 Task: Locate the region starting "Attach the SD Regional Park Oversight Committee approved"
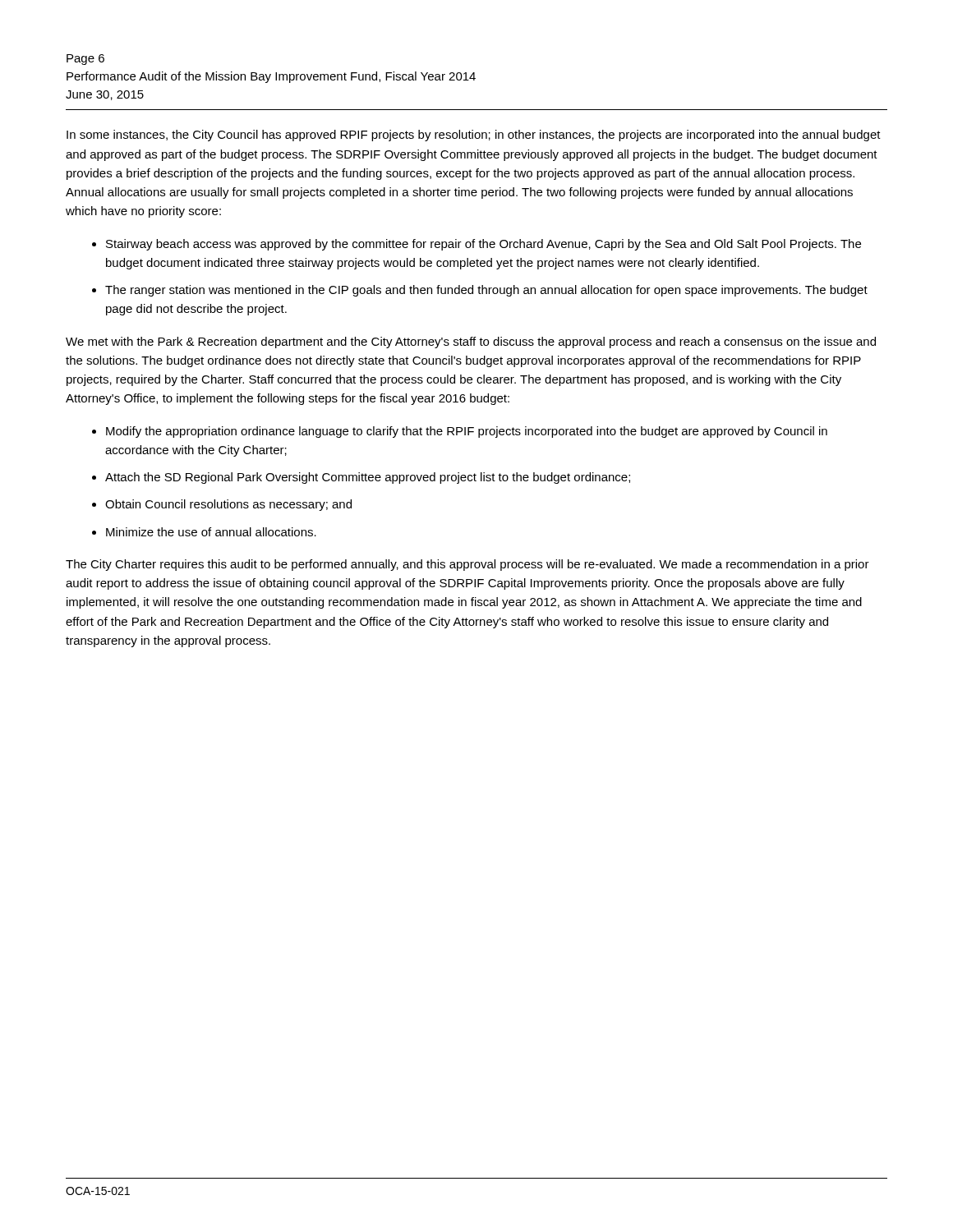368,477
